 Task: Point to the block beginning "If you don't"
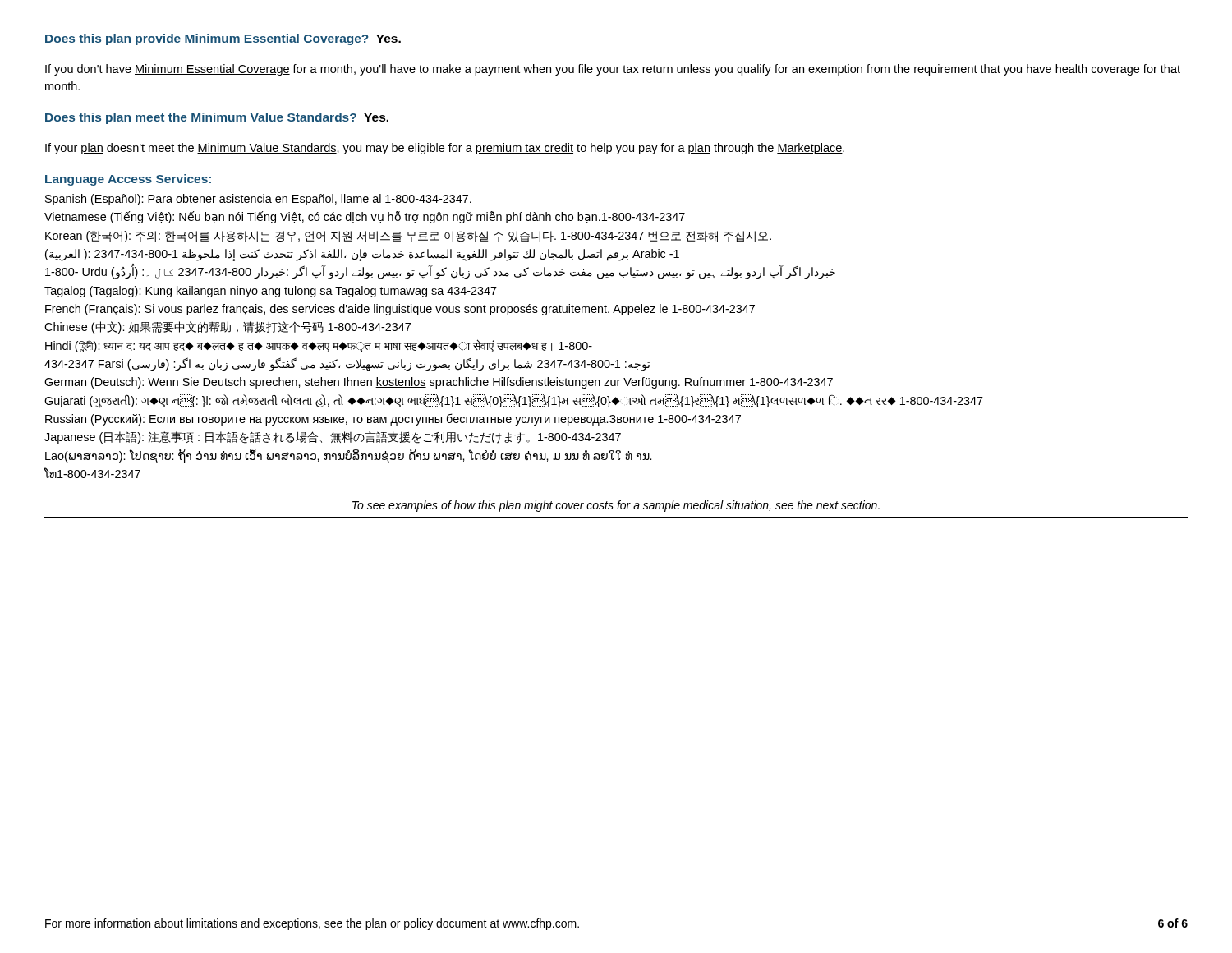(612, 78)
